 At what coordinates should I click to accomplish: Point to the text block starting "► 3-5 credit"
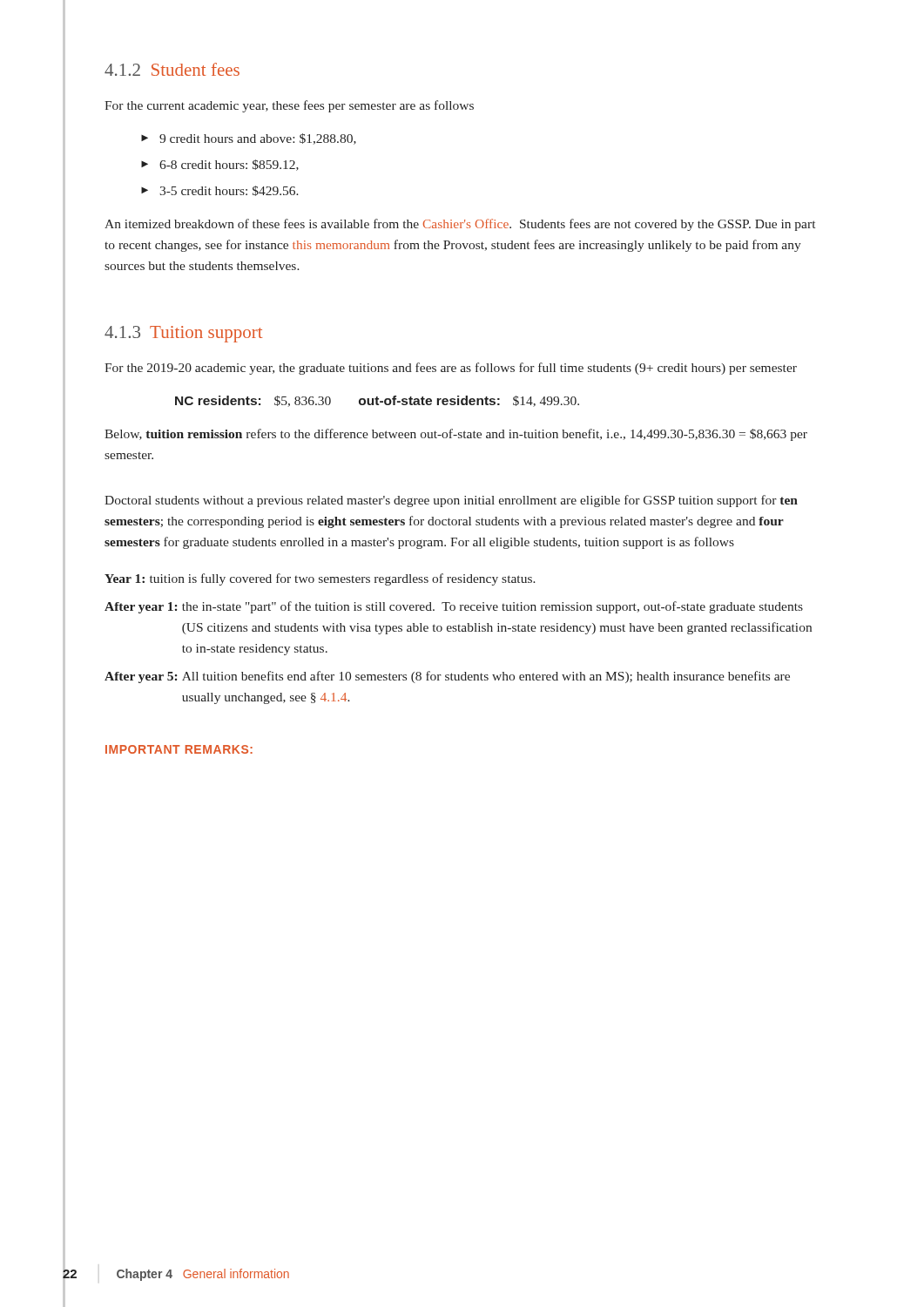point(219,191)
